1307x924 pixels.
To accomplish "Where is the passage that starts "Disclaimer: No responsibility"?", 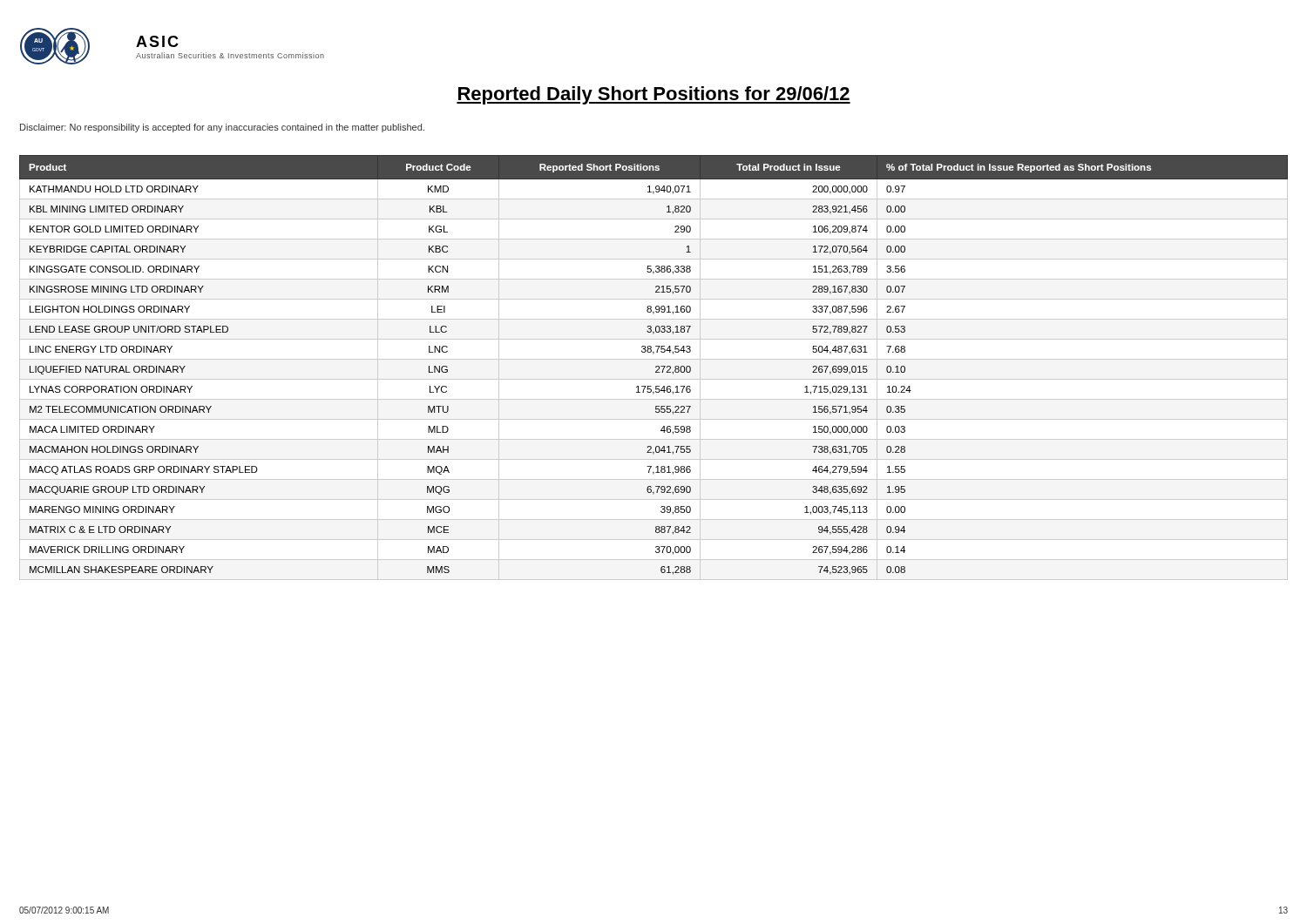I will click(x=222, y=127).
